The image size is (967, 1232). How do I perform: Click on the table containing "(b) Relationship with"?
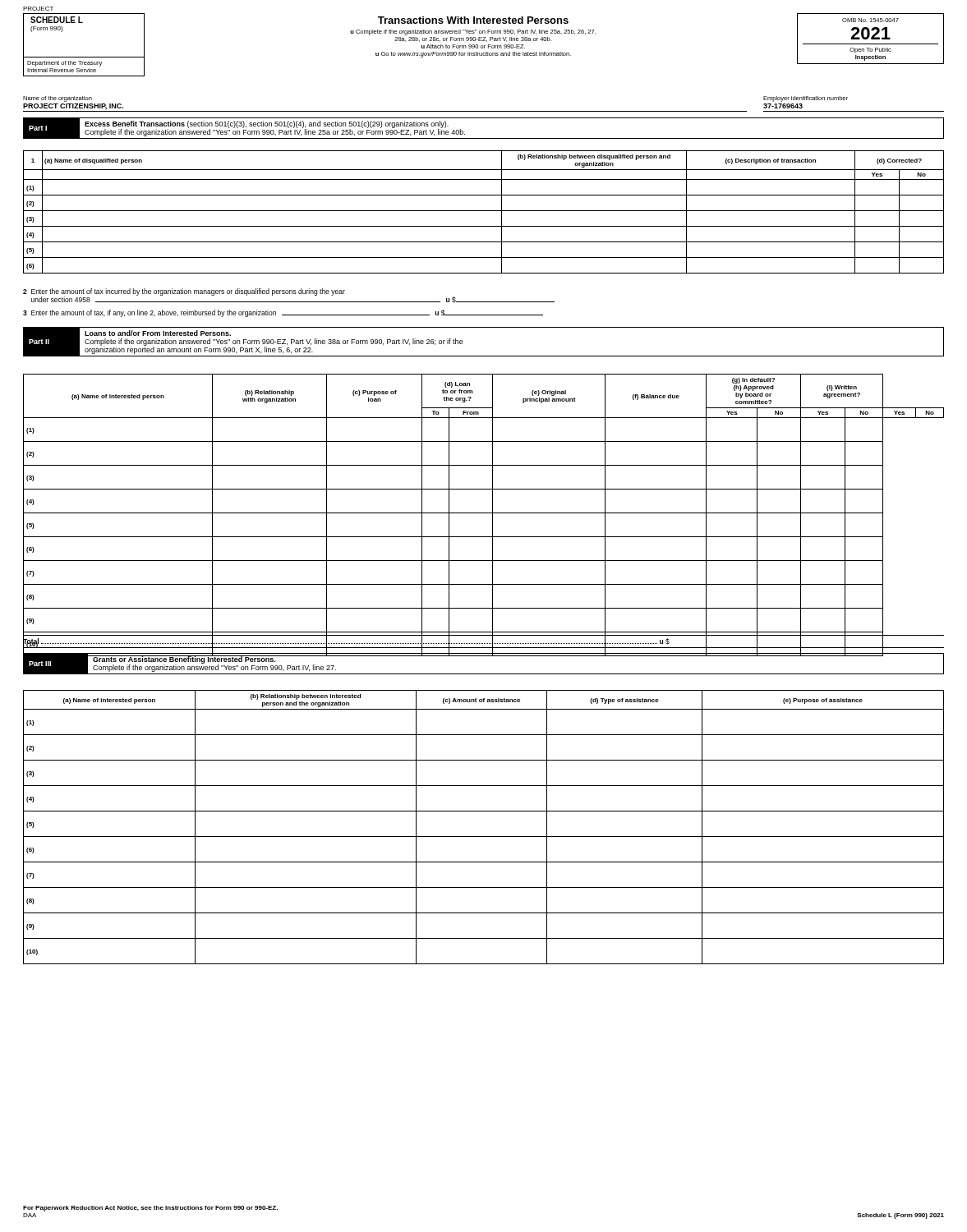[484, 515]
